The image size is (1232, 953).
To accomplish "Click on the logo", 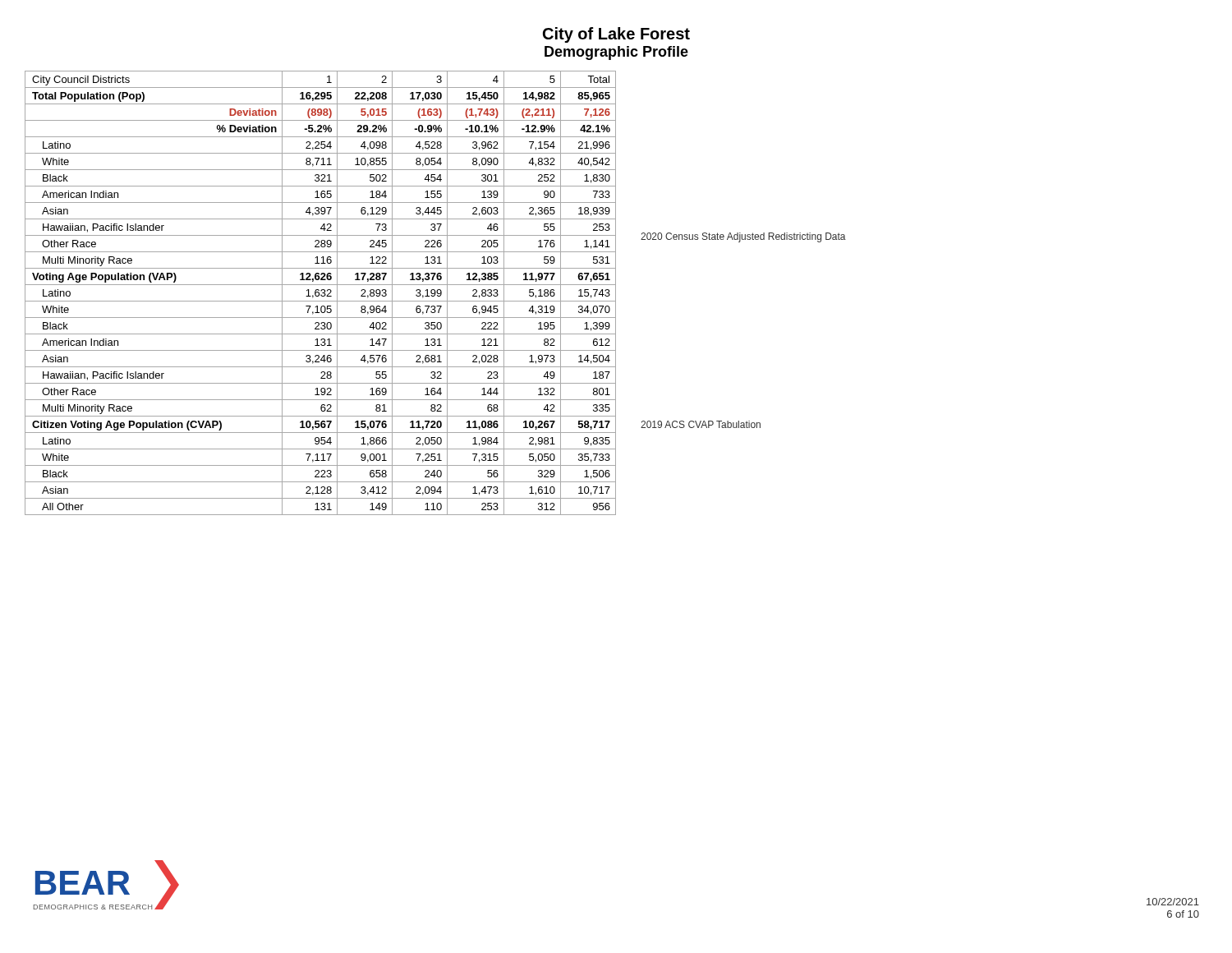I will coord(107,886).
